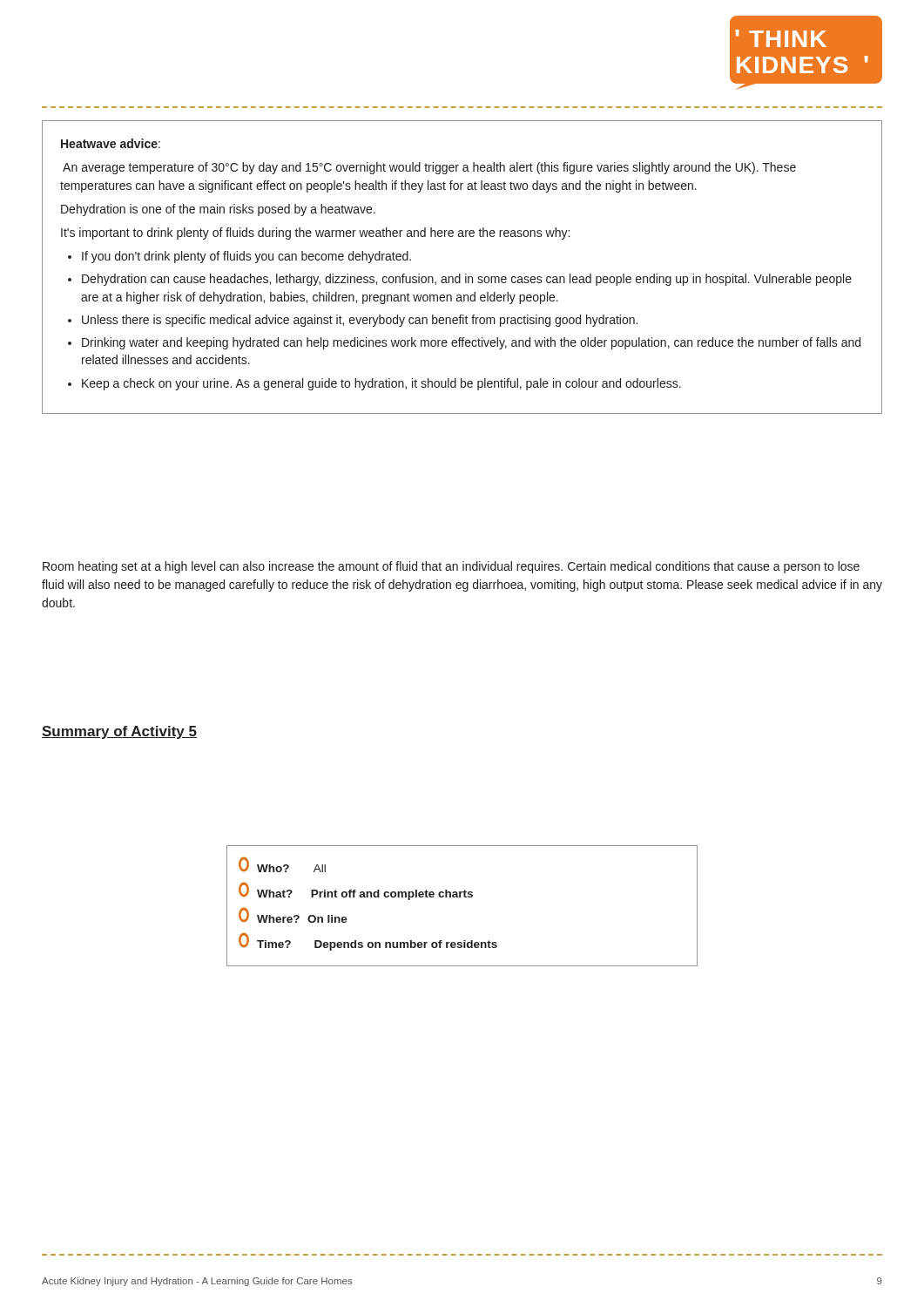924x1307 pixels.
Task: Locate the element starting "Dehydration can cause headaches, lethargy,"
Action: coord(466,288)
